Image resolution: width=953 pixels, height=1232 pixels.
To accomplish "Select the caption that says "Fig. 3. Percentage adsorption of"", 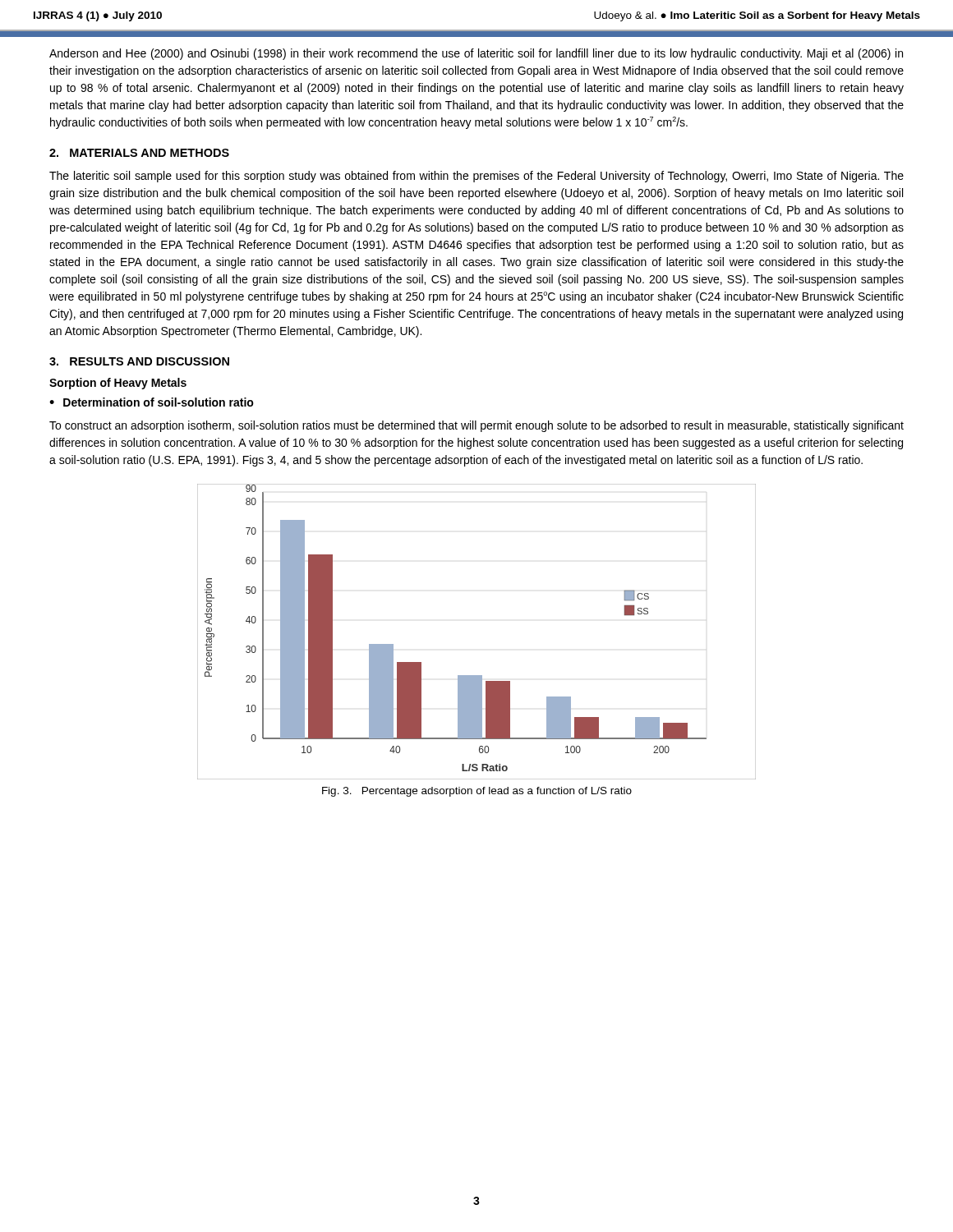I will coord(476,790).
